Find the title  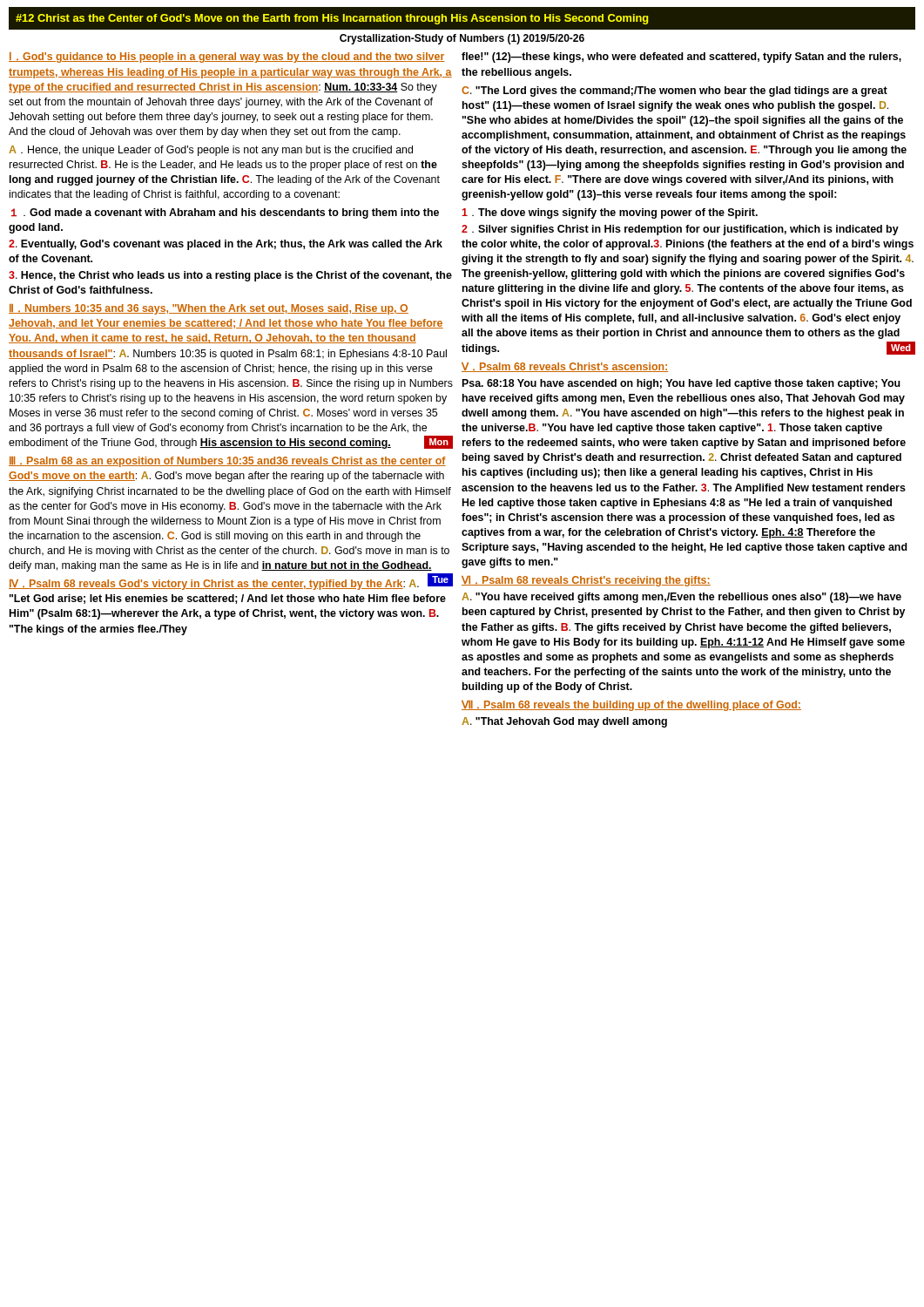[332, 18]
